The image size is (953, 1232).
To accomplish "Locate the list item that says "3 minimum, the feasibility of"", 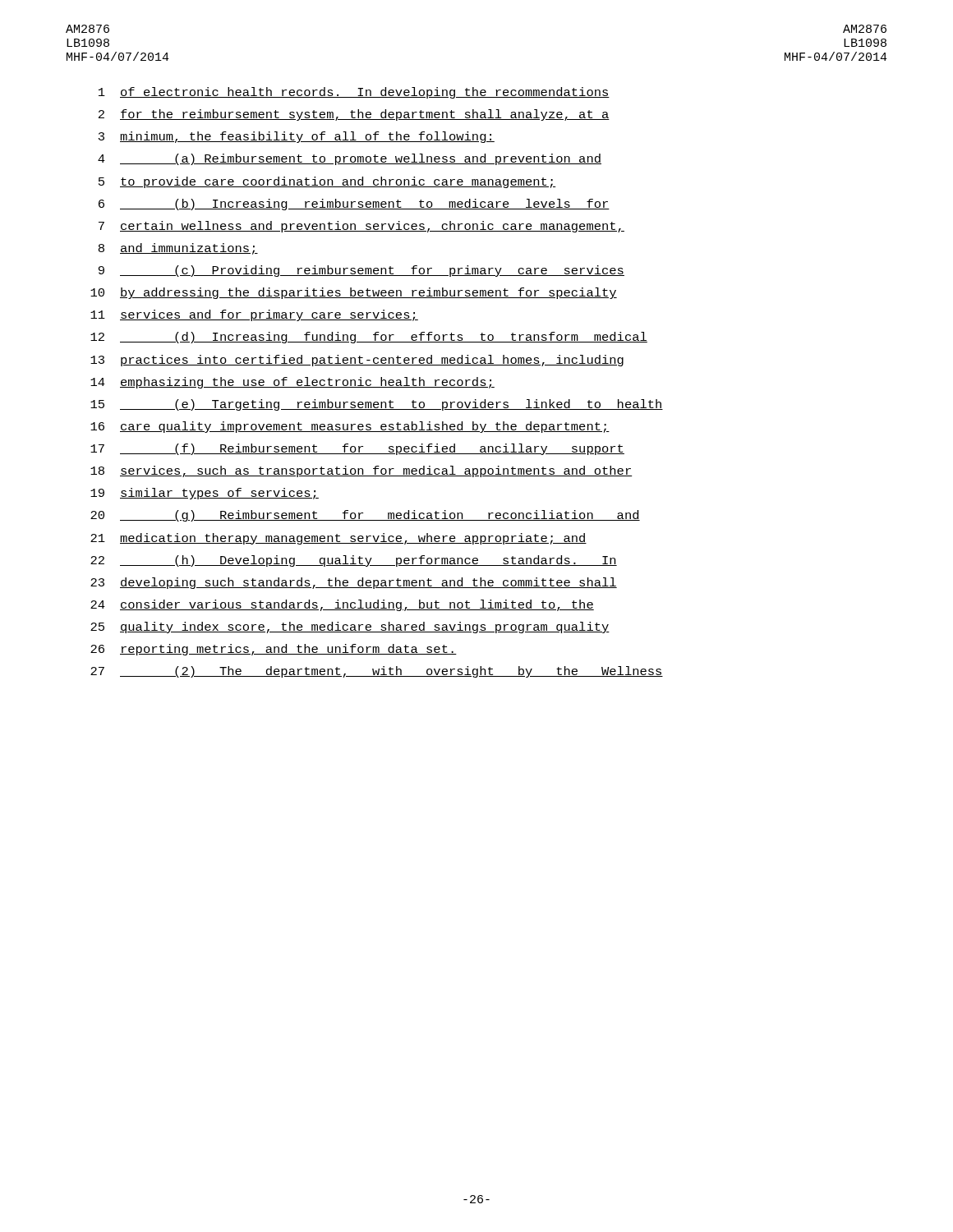I will click(x=476, y=138).
